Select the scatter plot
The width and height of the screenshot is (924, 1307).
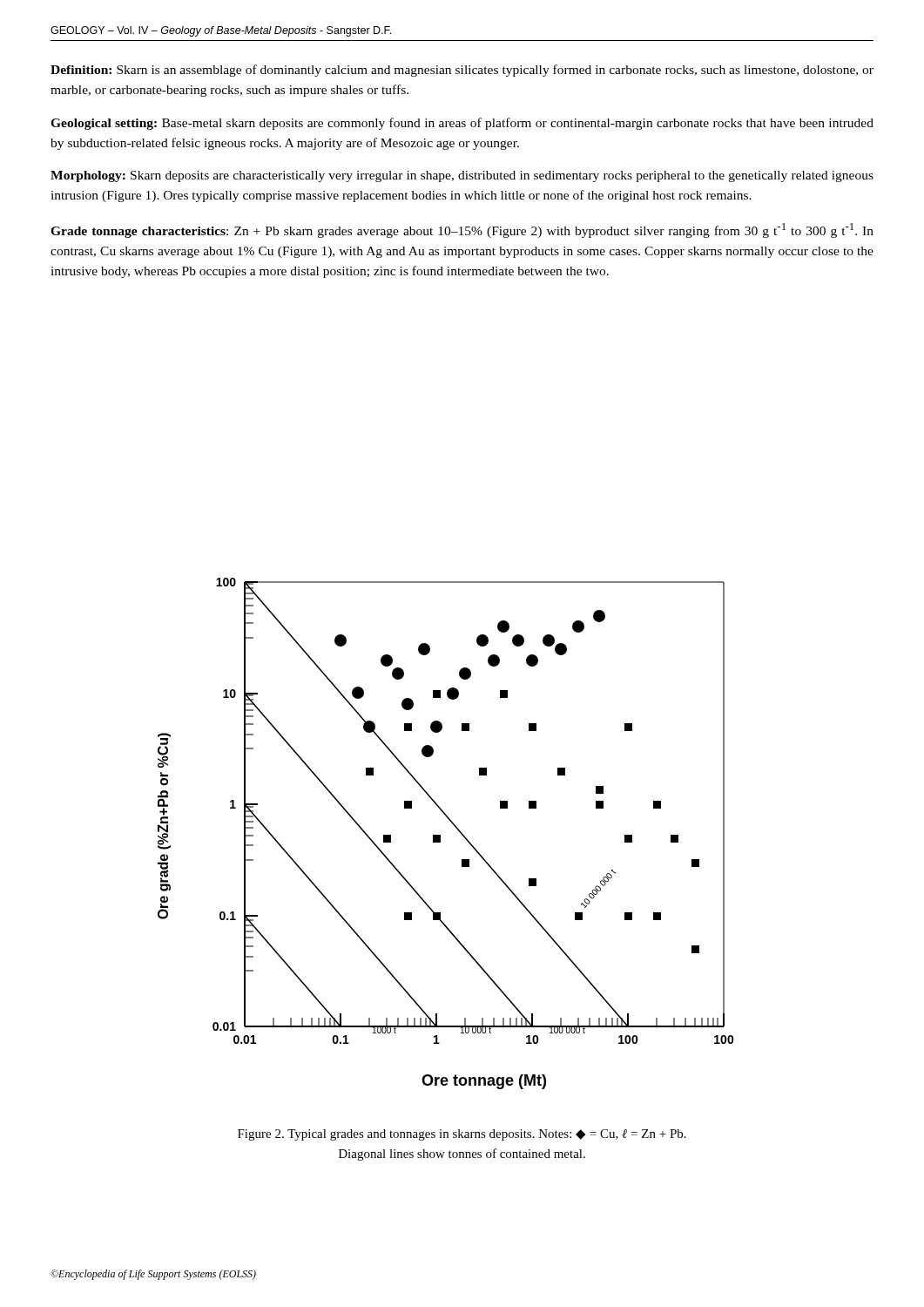tap(462, 836)
